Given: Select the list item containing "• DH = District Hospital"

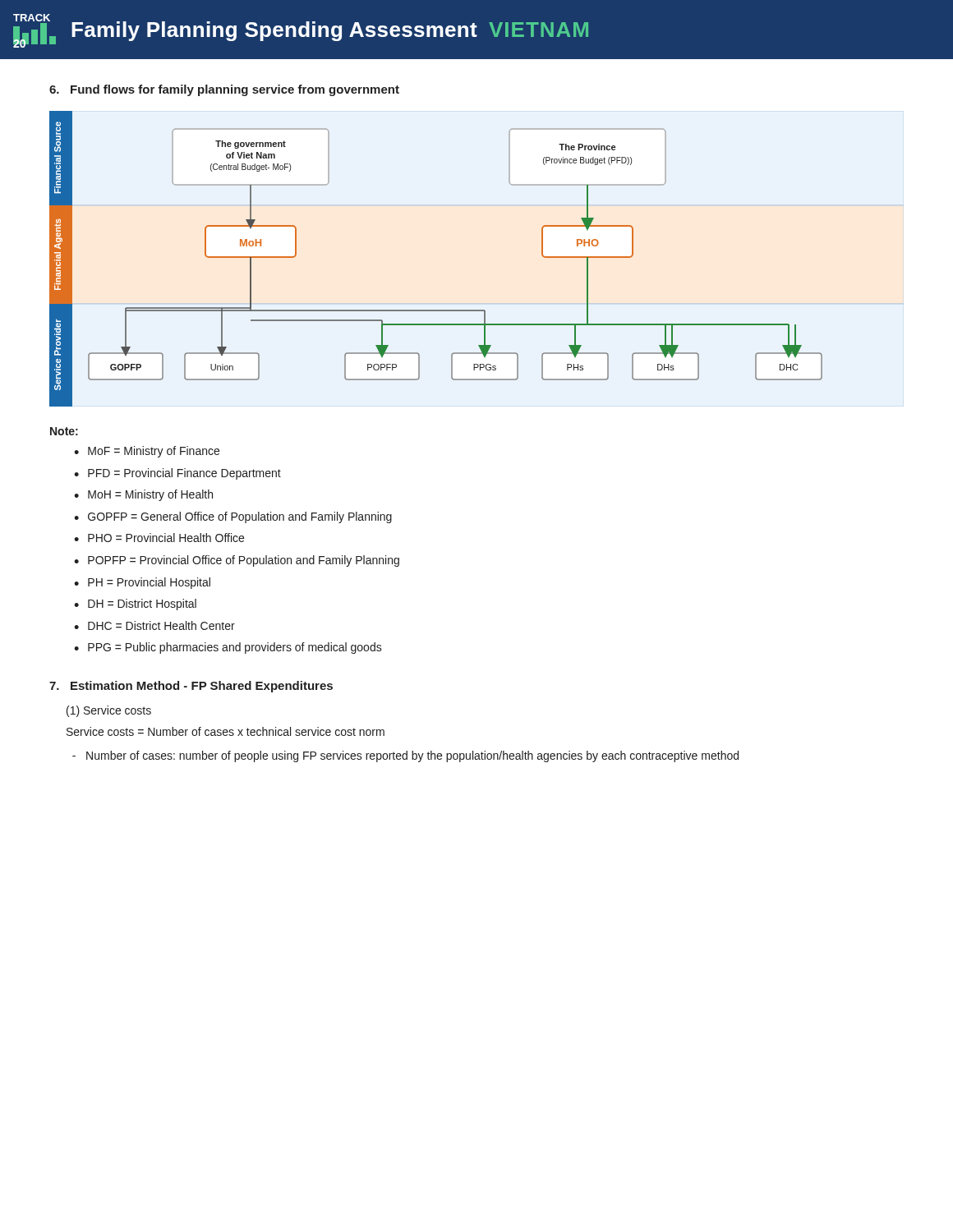Looking at the screenshot, I should click(x=135, y=606).
